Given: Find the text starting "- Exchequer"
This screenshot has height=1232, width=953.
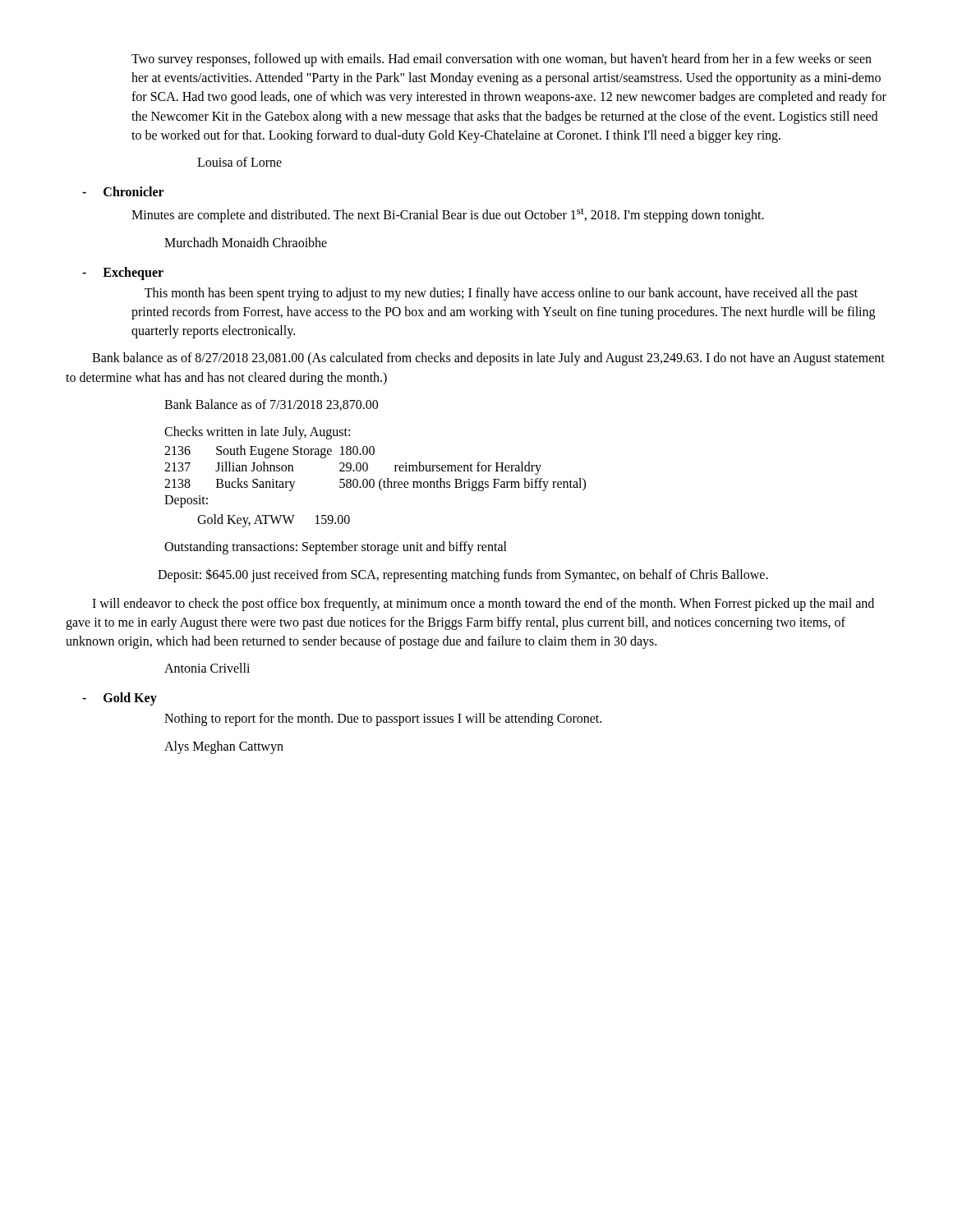Looking at the screenshot, I should tap(123, 273).
